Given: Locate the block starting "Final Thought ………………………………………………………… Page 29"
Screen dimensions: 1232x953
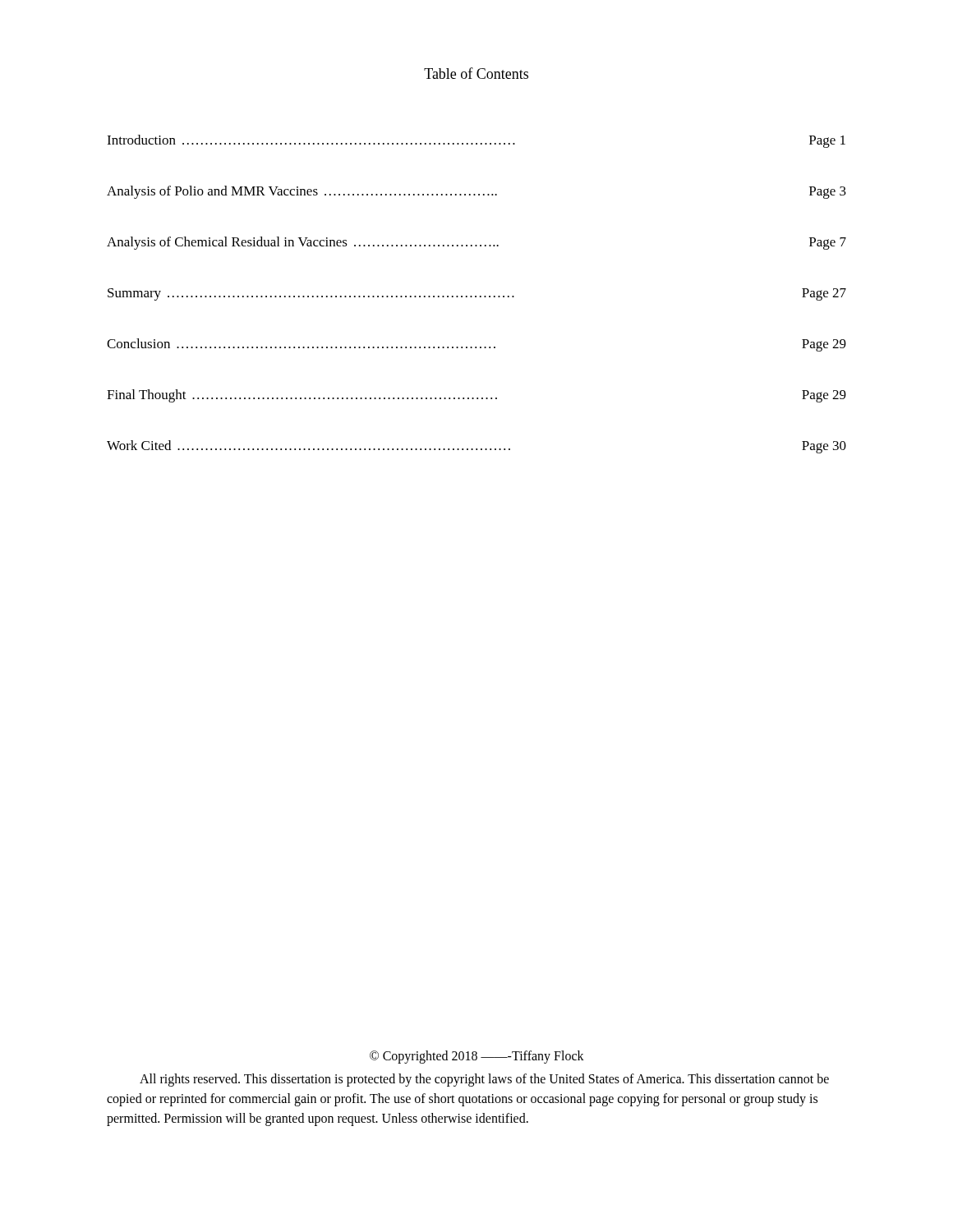Looking at the screenshot, I should pyautogui.click(x=476, y=395).
